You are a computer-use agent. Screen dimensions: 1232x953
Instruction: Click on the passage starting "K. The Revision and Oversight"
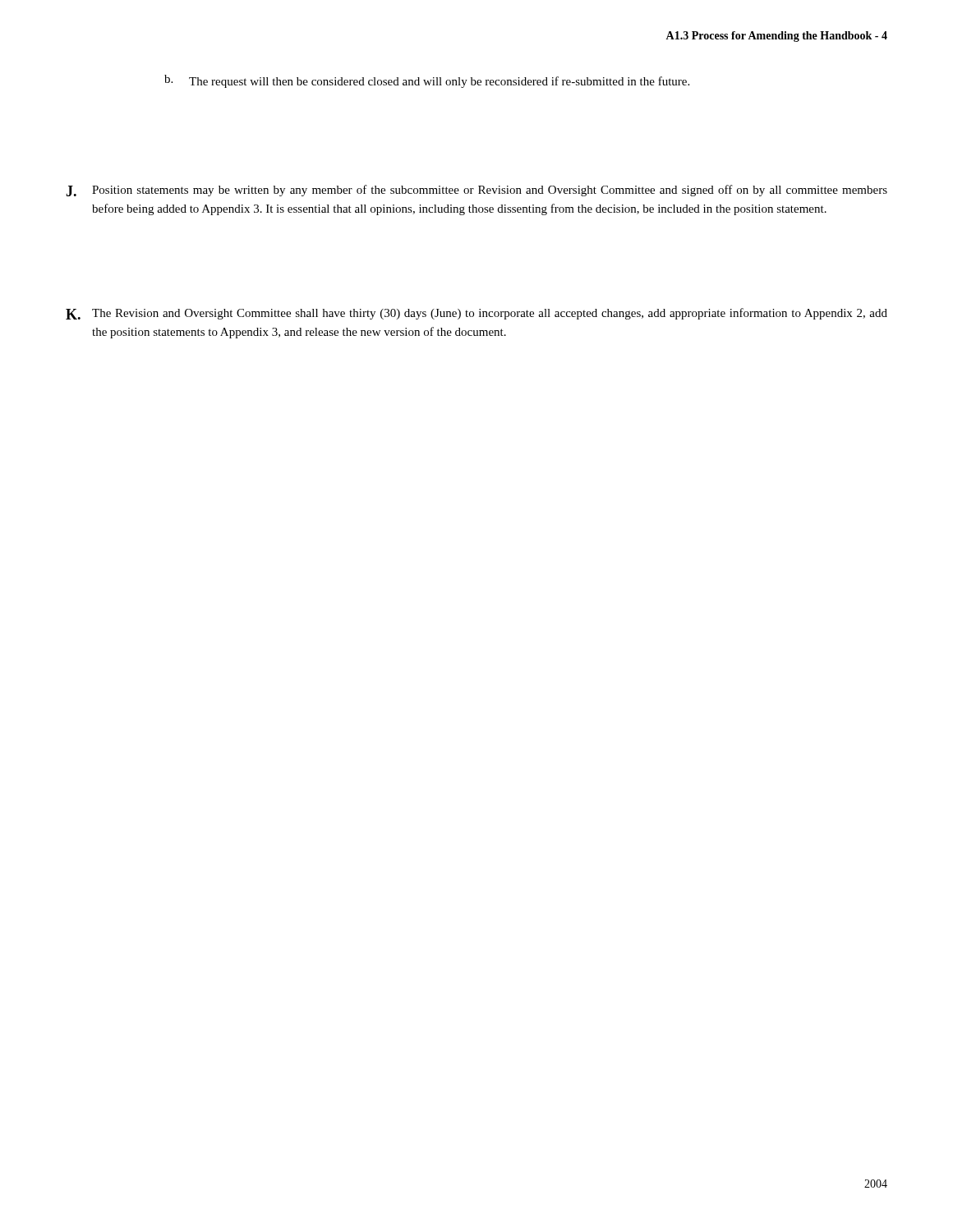click(x=476, y=322)
